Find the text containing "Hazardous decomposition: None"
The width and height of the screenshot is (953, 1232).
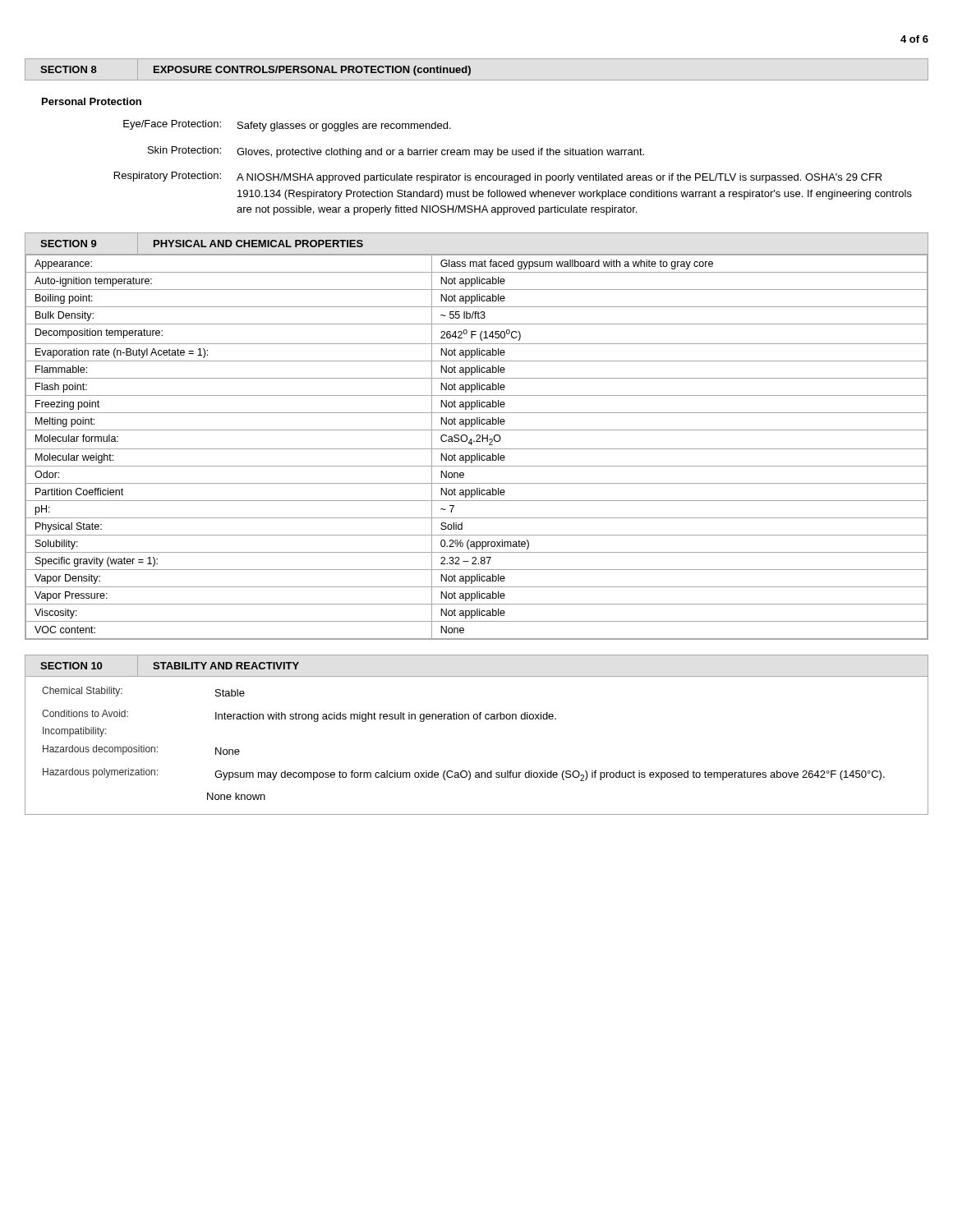(141, 750)
